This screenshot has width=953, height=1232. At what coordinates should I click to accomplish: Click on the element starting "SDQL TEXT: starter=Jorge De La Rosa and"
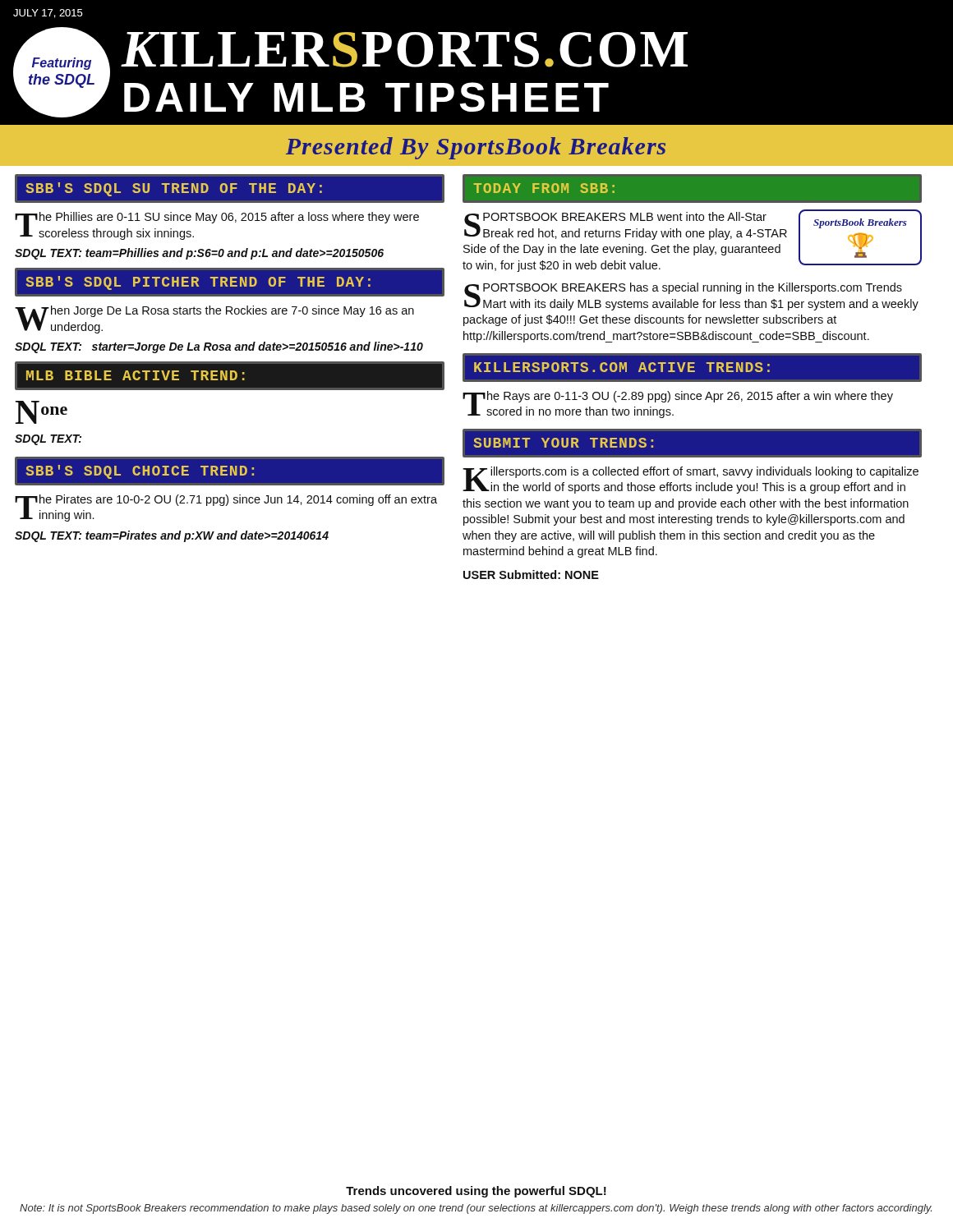point(219,347)
